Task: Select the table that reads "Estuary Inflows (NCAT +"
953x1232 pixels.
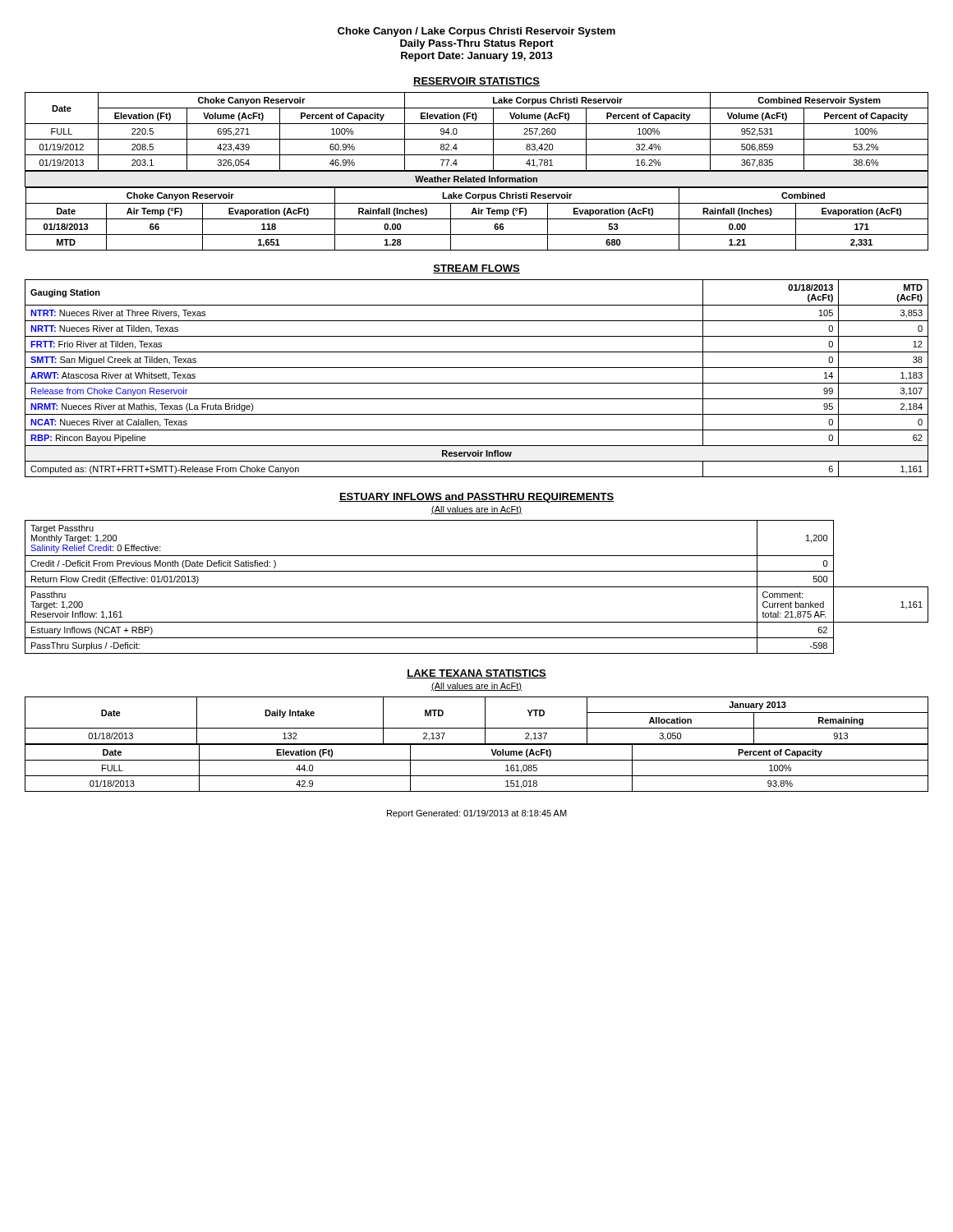Action: tap(476, 587)
